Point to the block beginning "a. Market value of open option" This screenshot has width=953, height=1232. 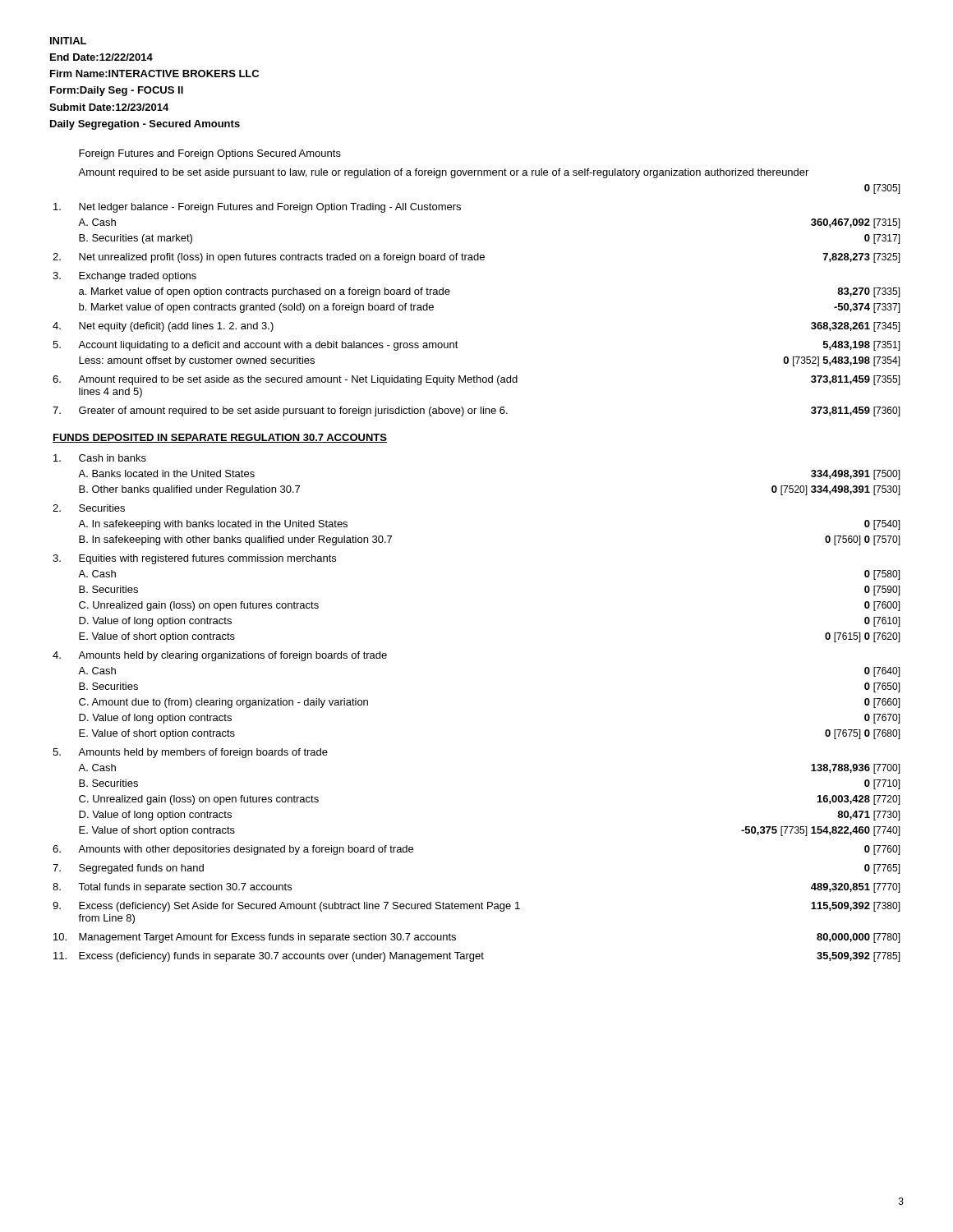(264, 291)
